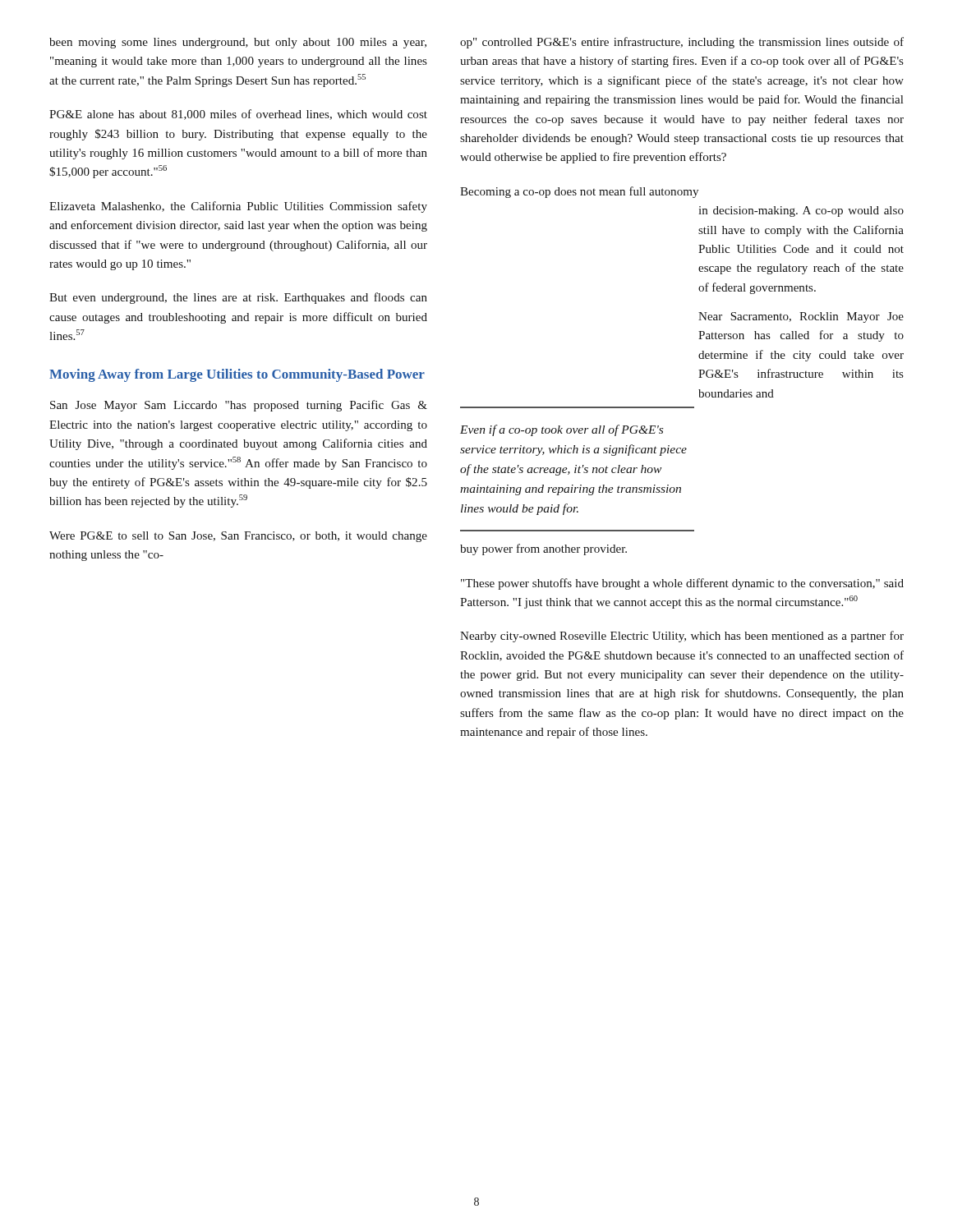Click on the text block that says "in decision-making. A co-op"
The image size is (953, 1232).
coord(801,249)
